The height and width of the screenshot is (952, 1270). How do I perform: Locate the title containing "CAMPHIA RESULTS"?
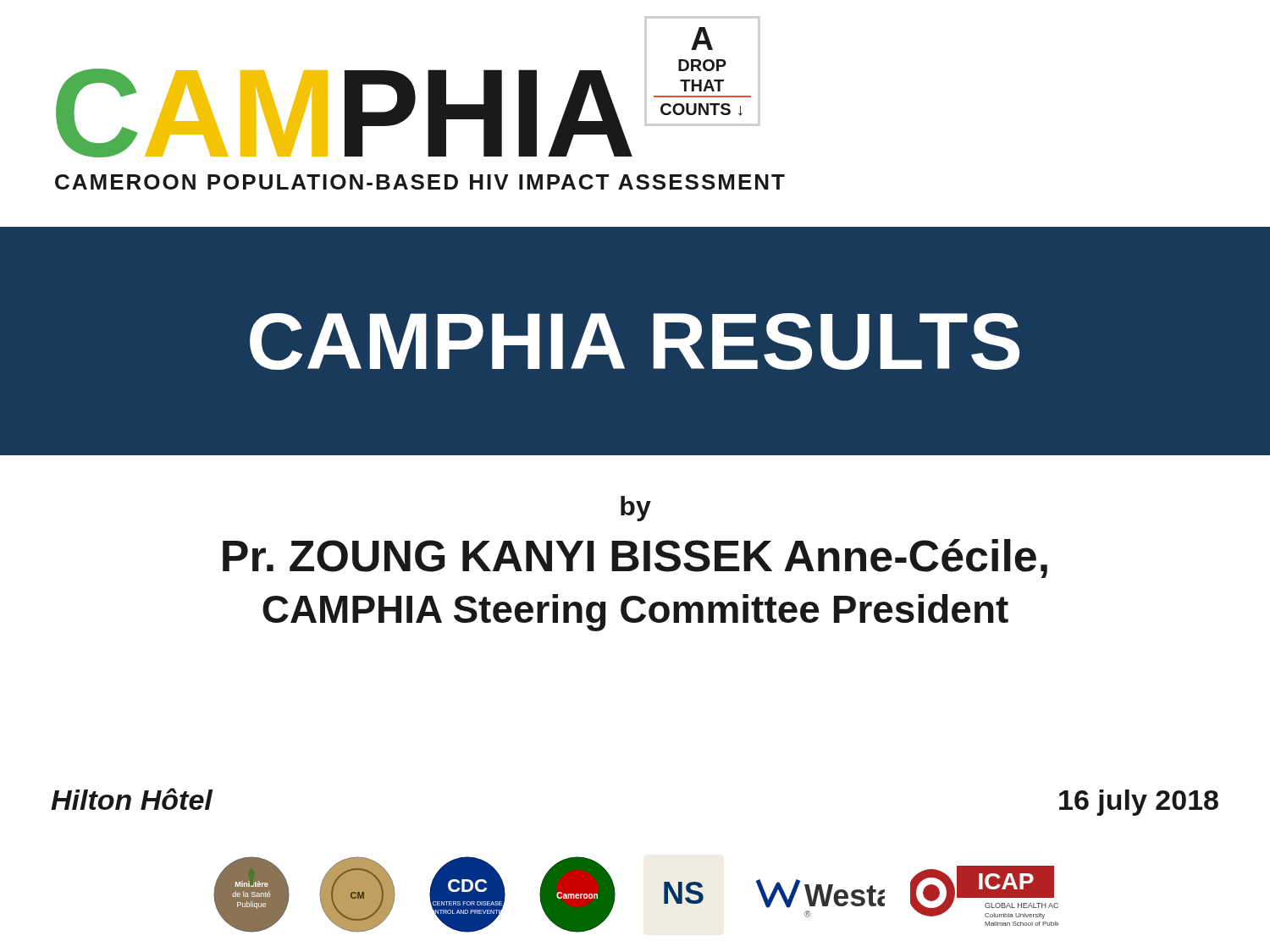point(635,341)
